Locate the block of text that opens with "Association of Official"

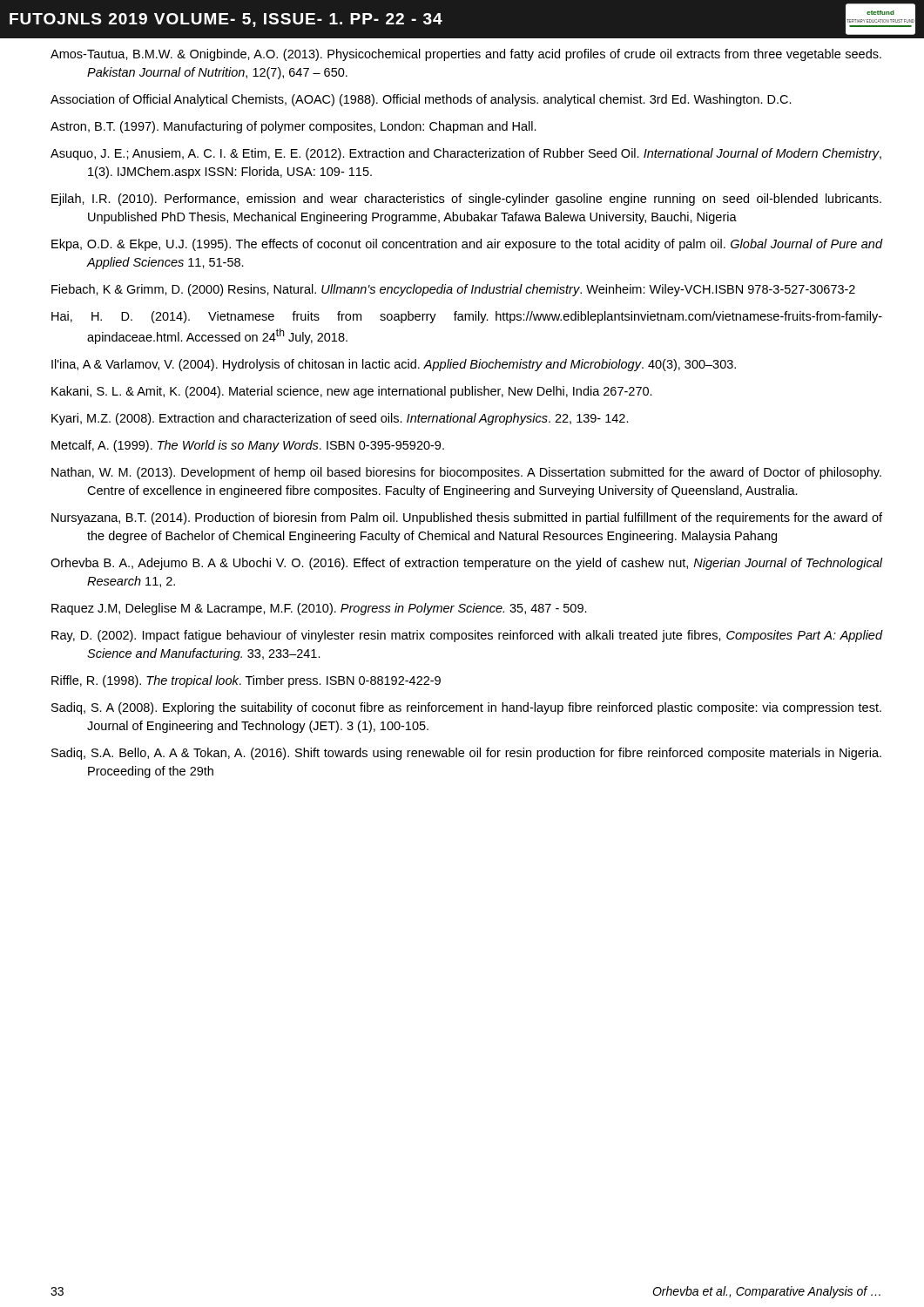pyautogui.click(x=466, y=100)
